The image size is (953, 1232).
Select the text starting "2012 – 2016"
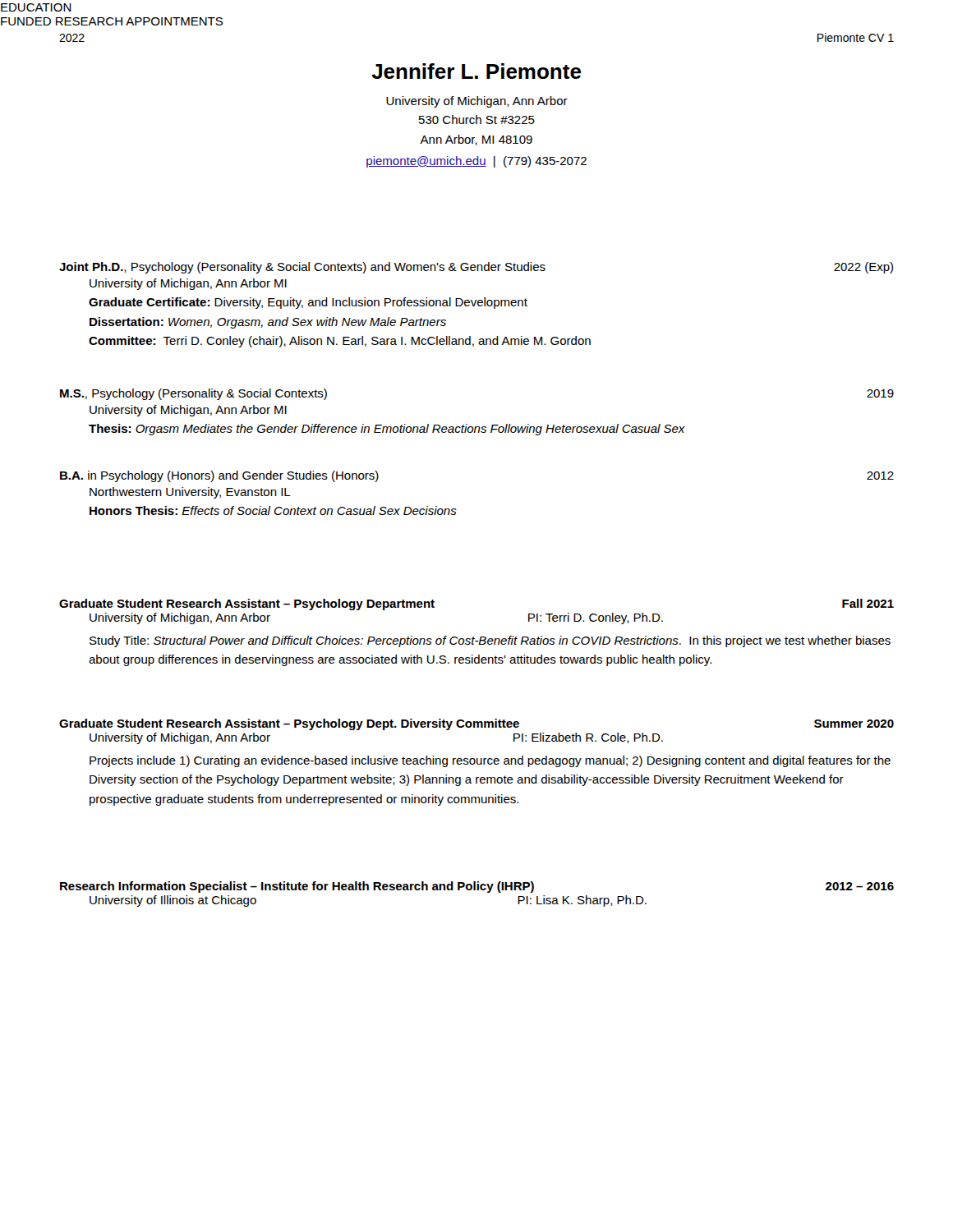[x=476, y=893]
